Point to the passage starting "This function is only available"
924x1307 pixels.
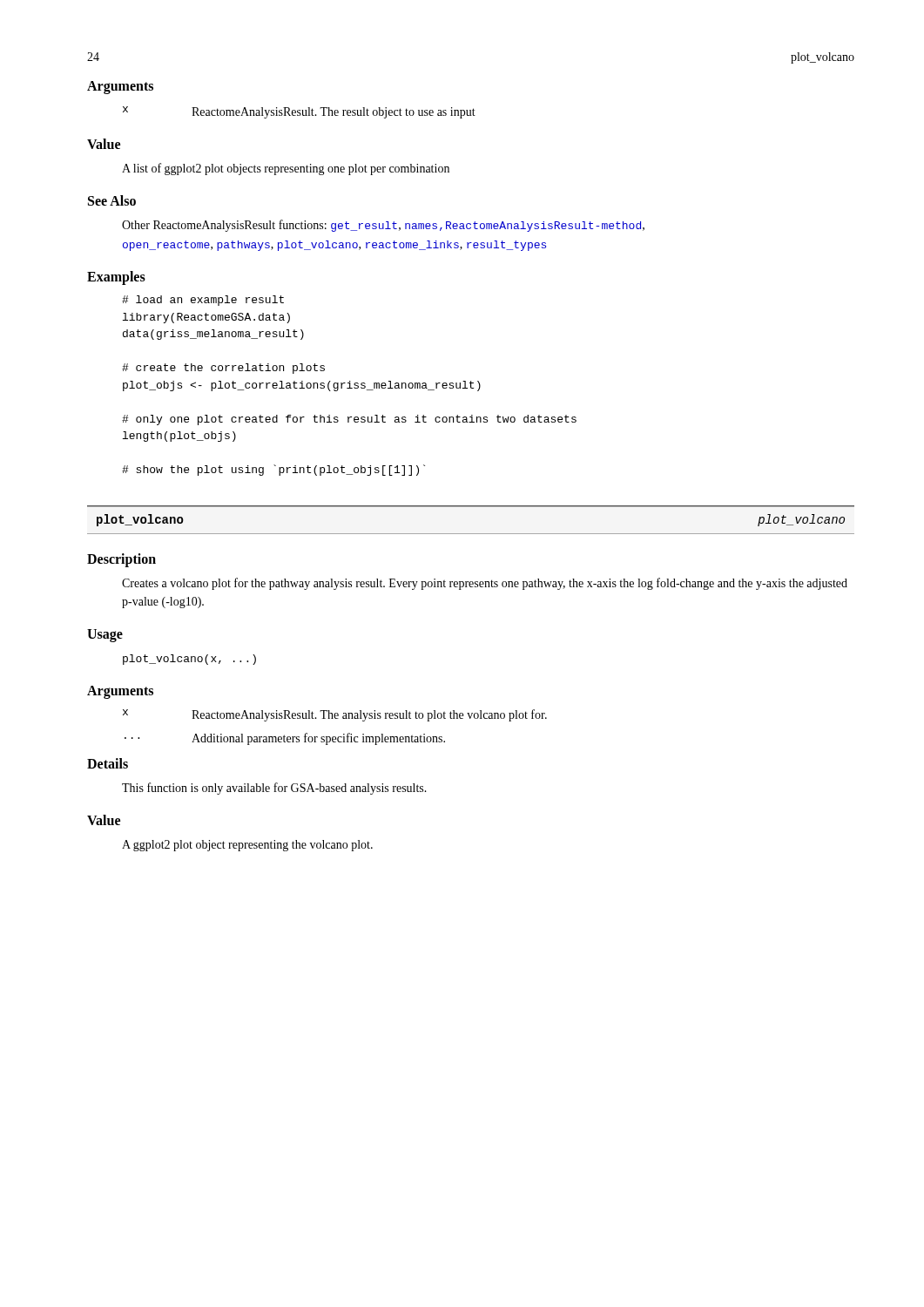[x=274, y=788]
